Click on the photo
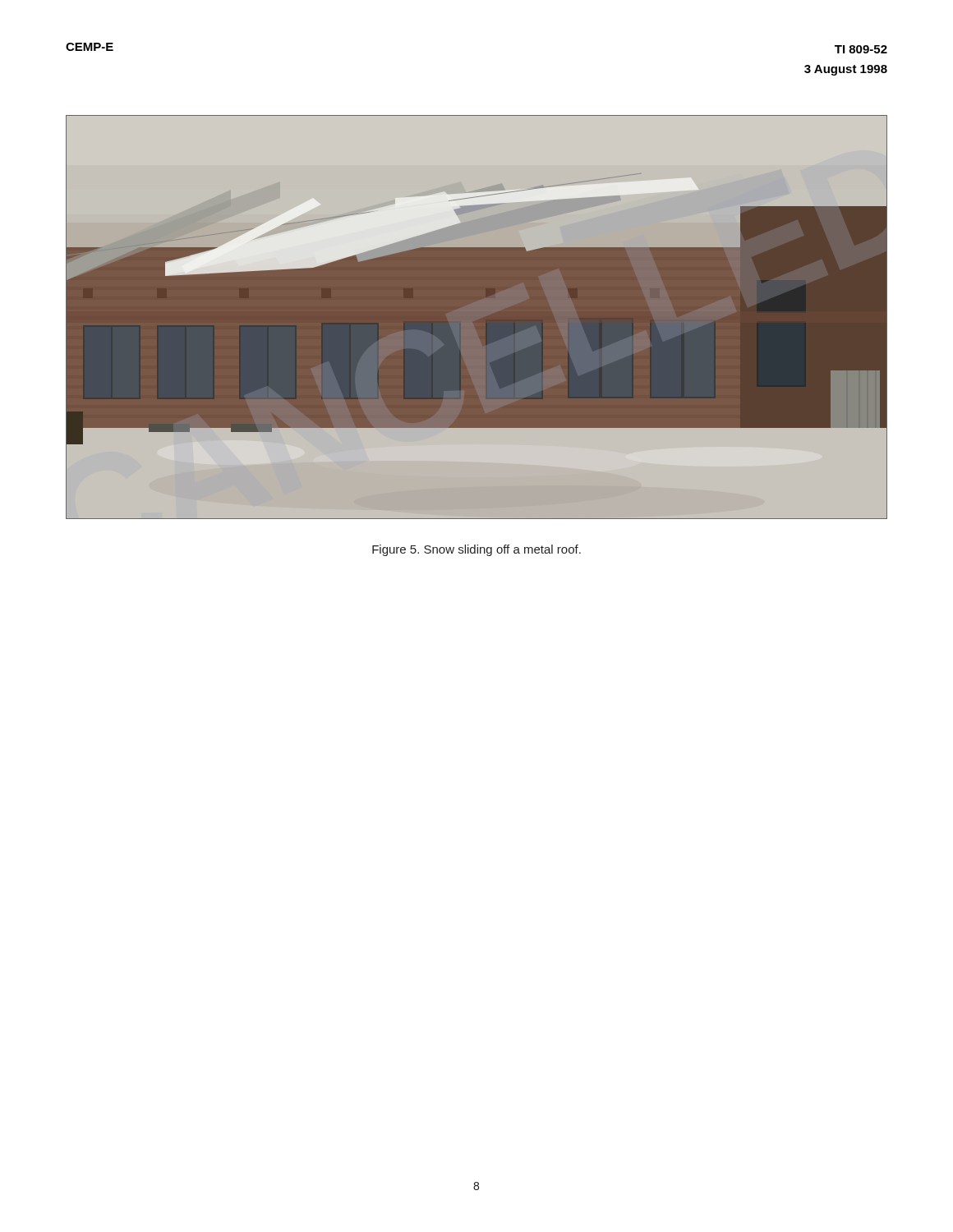Viewport: 953px width, 1232px height. 476,317
